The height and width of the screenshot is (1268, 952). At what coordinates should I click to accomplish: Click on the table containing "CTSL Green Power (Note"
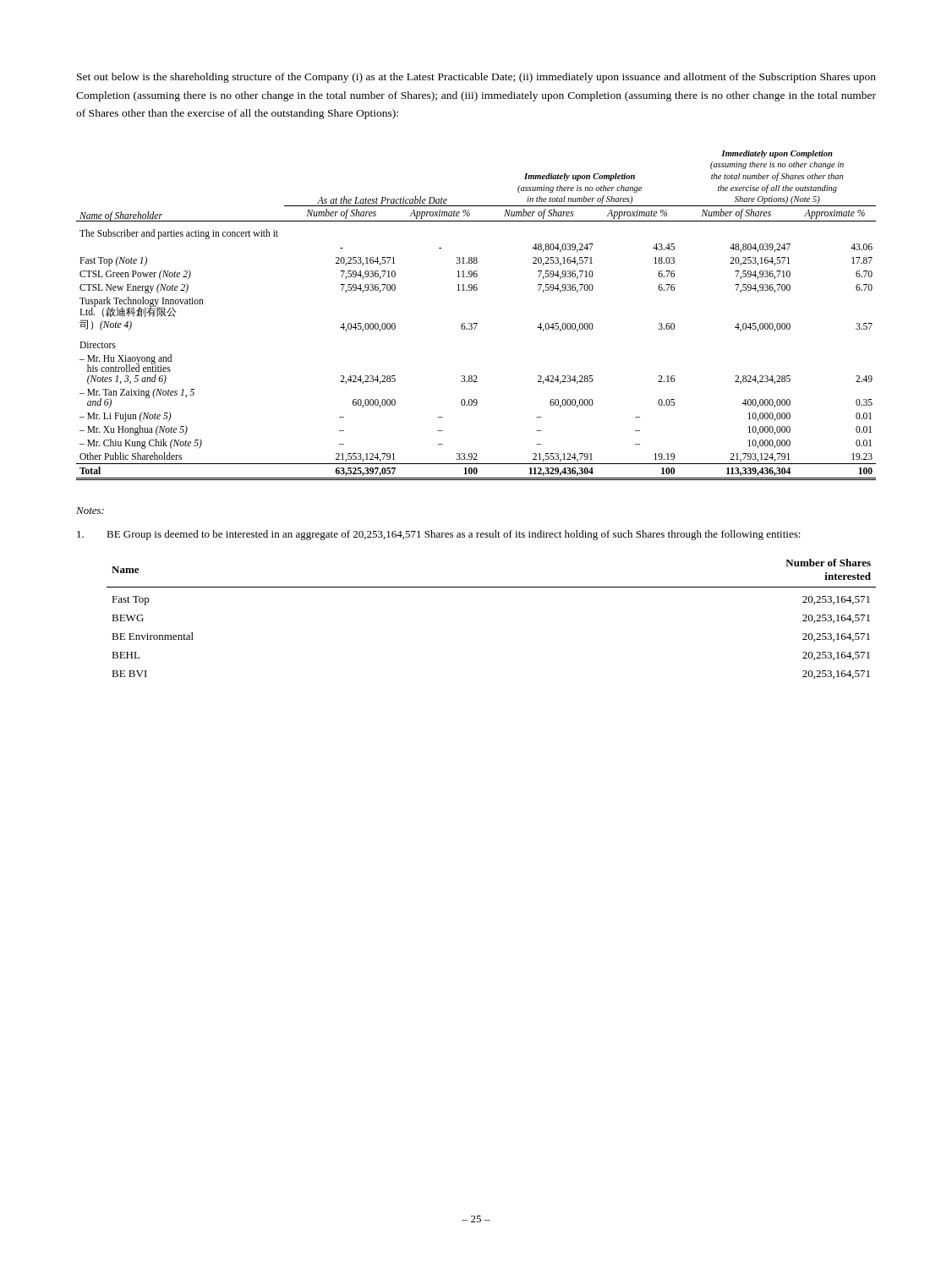[476, 313]
